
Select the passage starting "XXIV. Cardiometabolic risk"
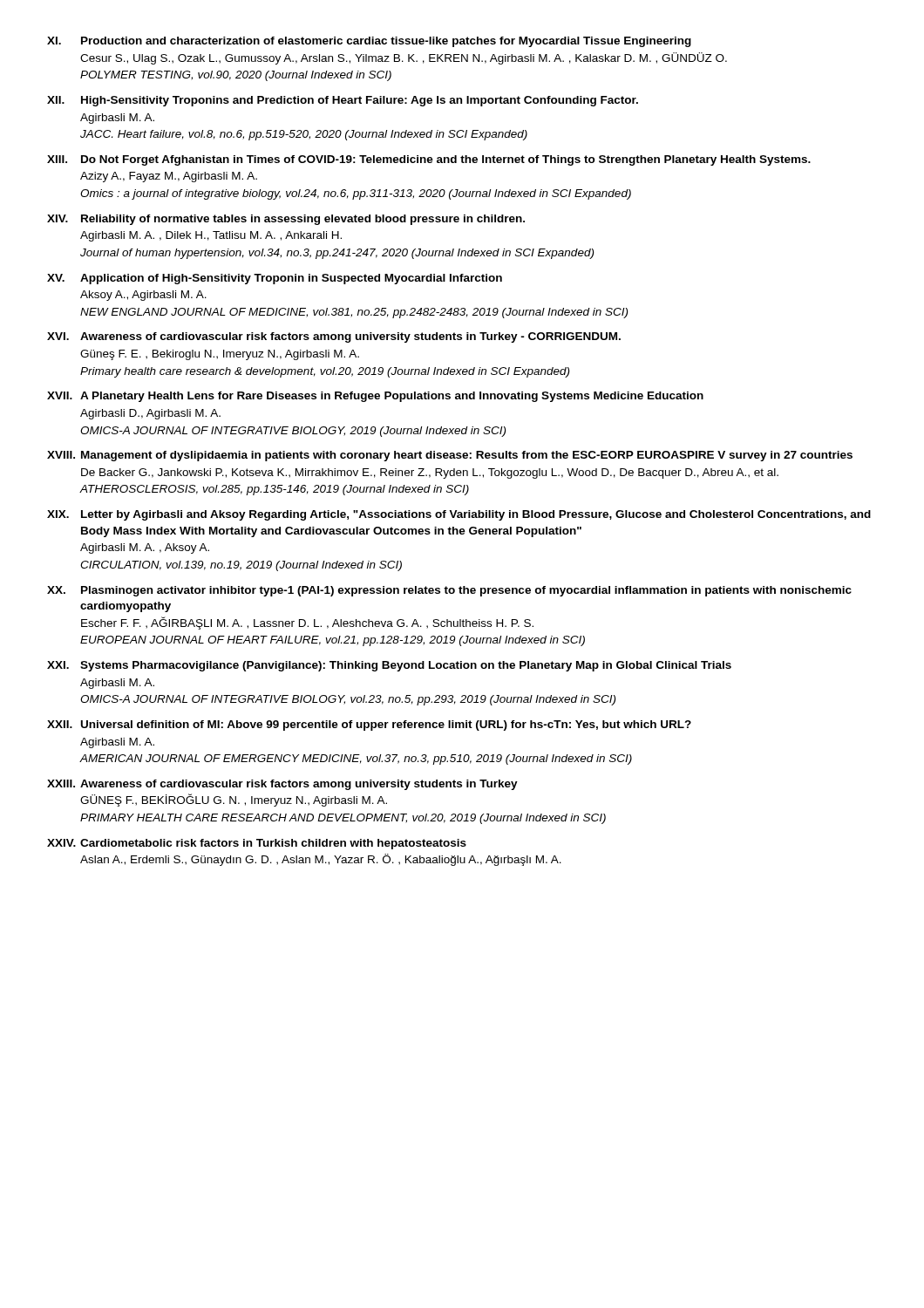pyautogui.click(x=462, y=852)
